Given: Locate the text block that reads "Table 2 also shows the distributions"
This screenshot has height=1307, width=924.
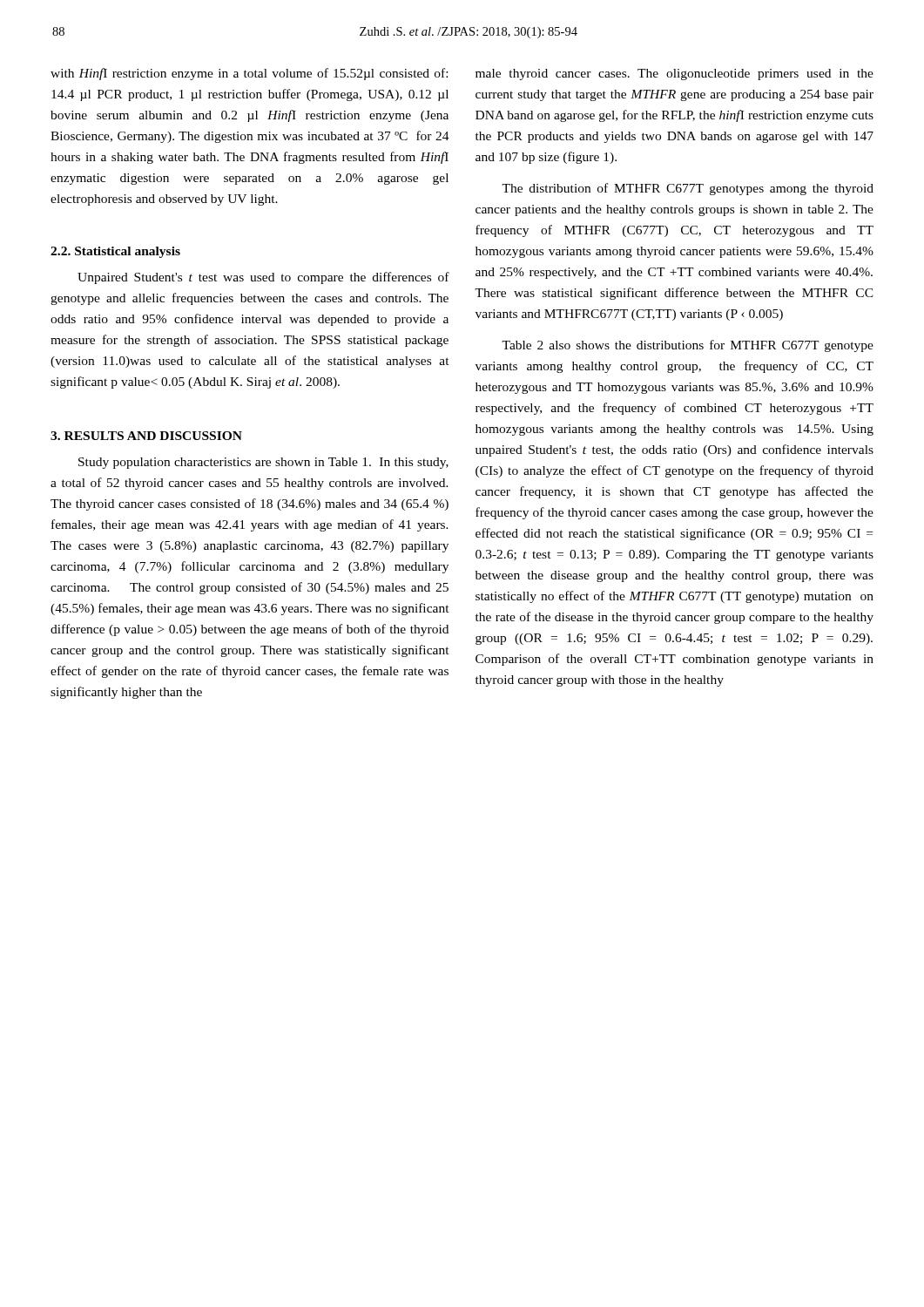Looking at the screenshot, I should [x=674, y=513].
